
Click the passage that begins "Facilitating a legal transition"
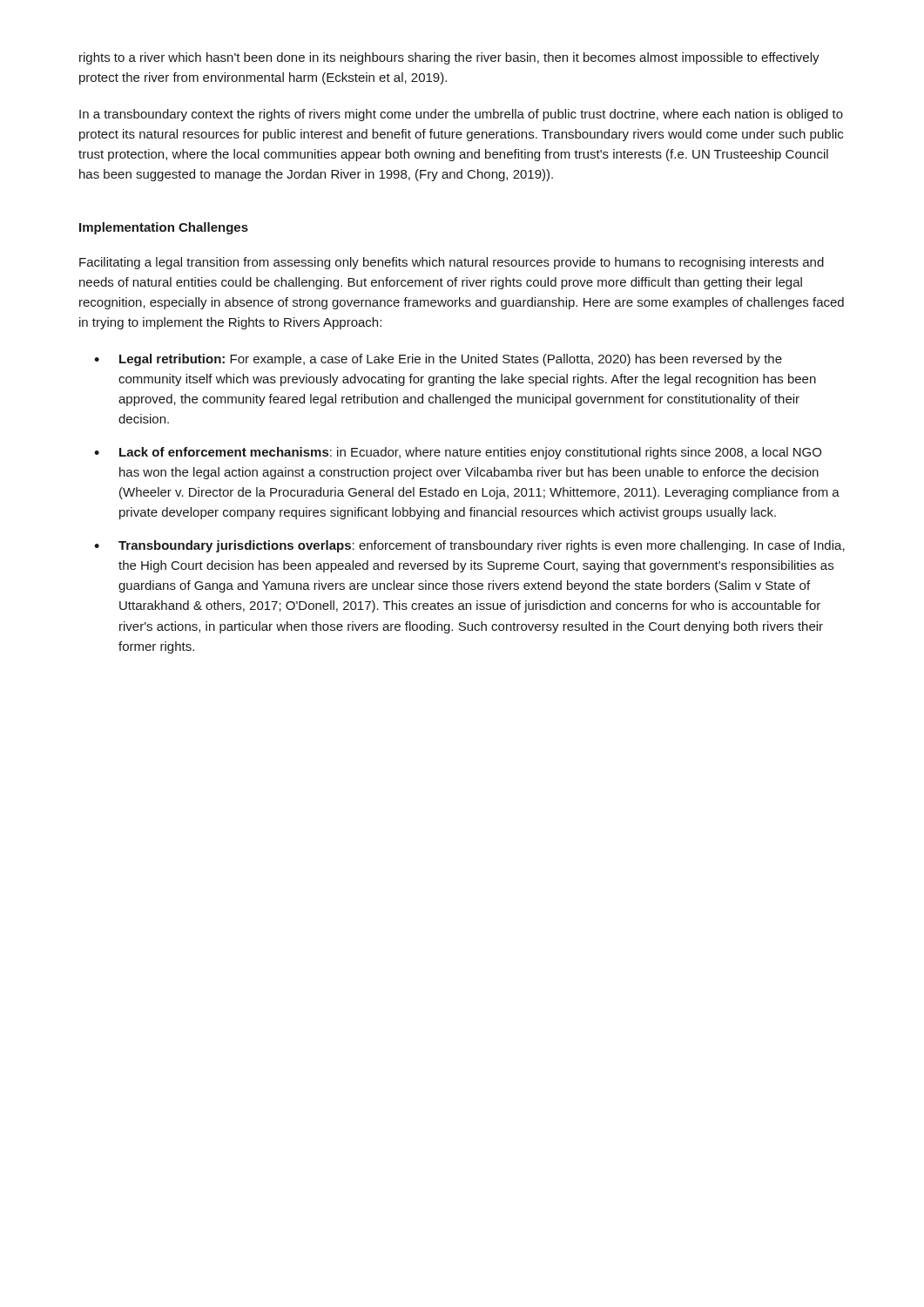pyautogui.click(x=461, y=292)
